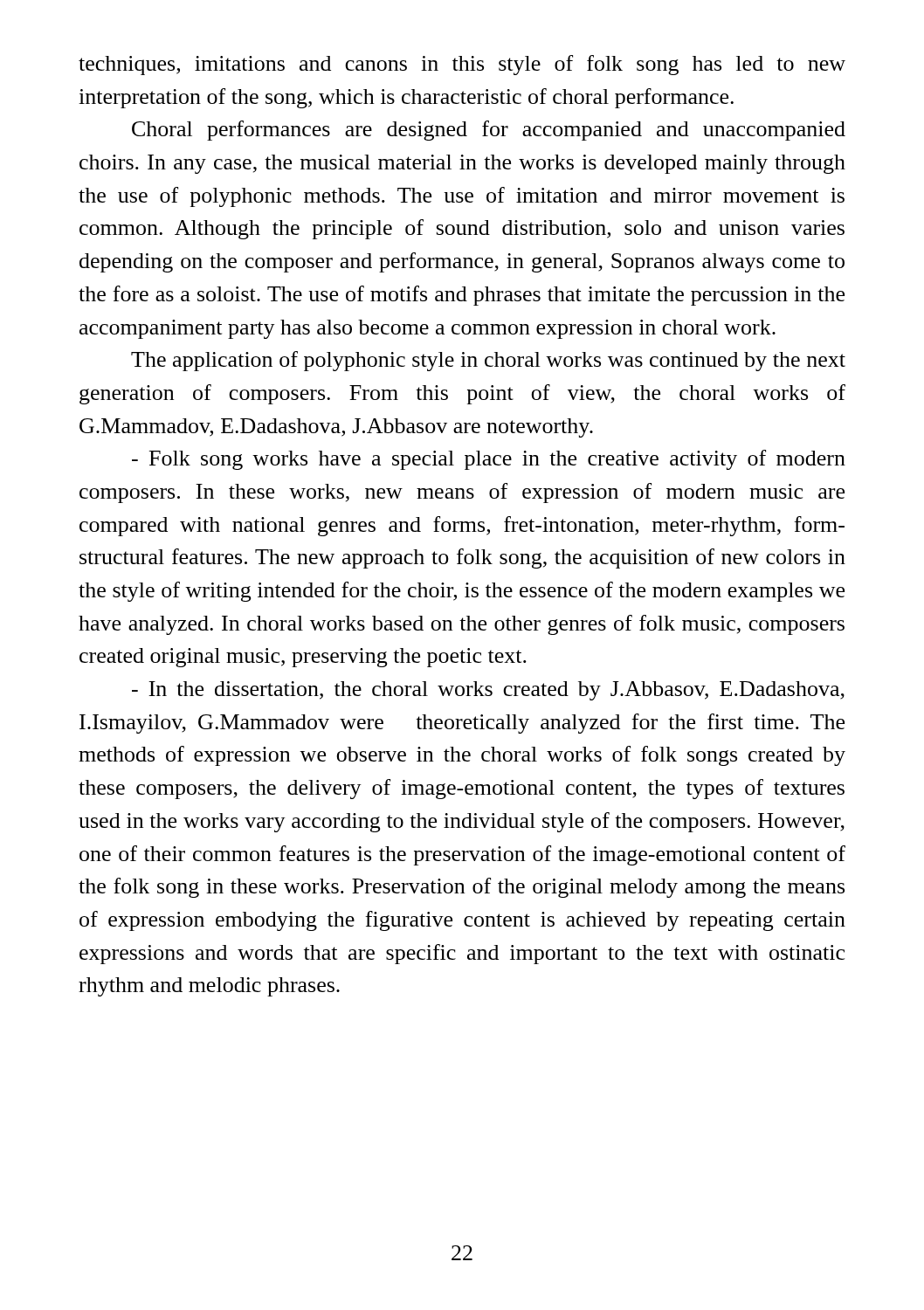Find the element starting "In the dissertation, the choral works created by"
This screenshot has height=1310, width=924.
(462, 837)
